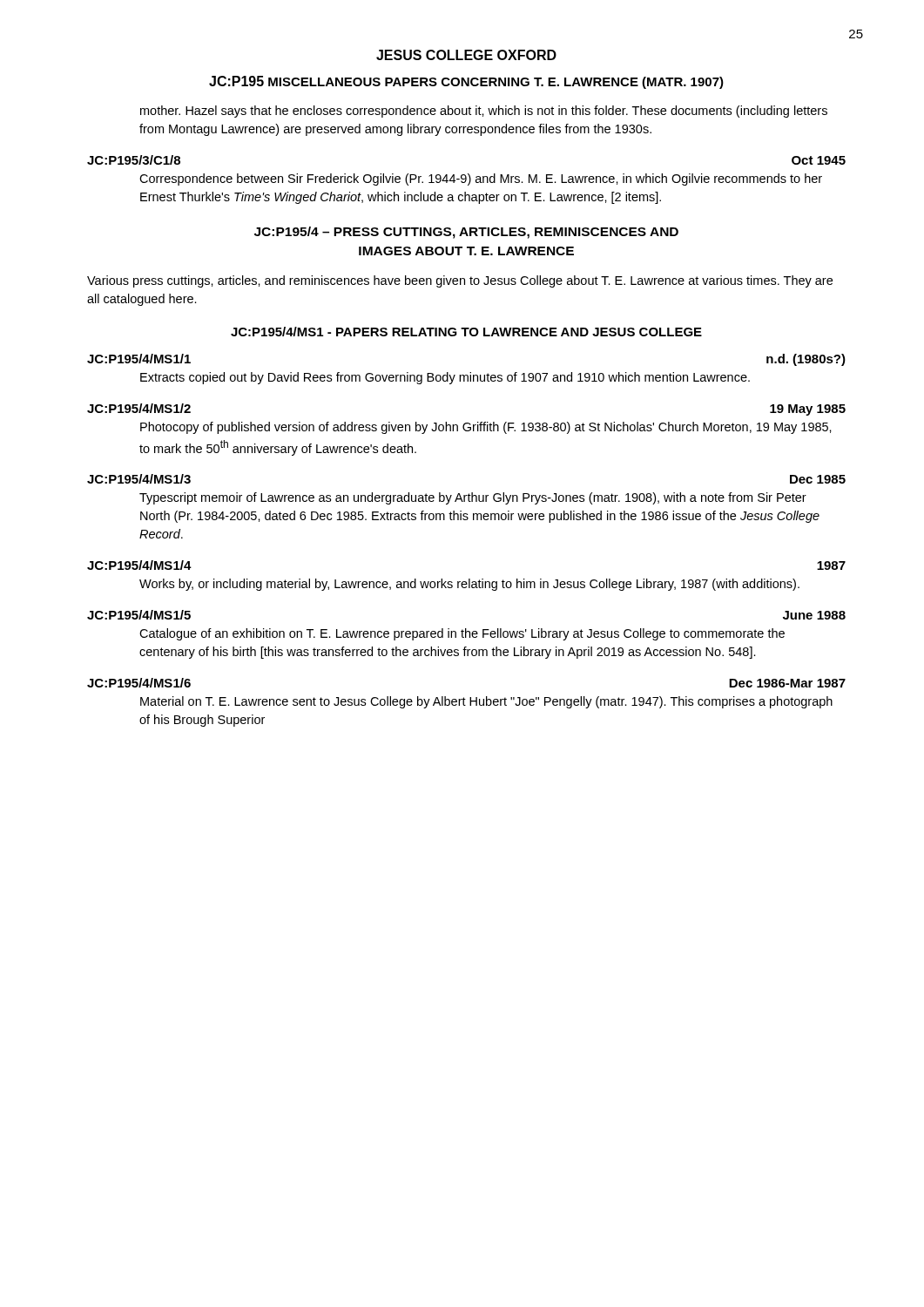Point to the text block starting "JC:P195/4/MS1/1 n.d. (1980s?) Extracts"
The width and height of the screenshot is (924, 1307).
pyautogui.click(x=466, y=369)
